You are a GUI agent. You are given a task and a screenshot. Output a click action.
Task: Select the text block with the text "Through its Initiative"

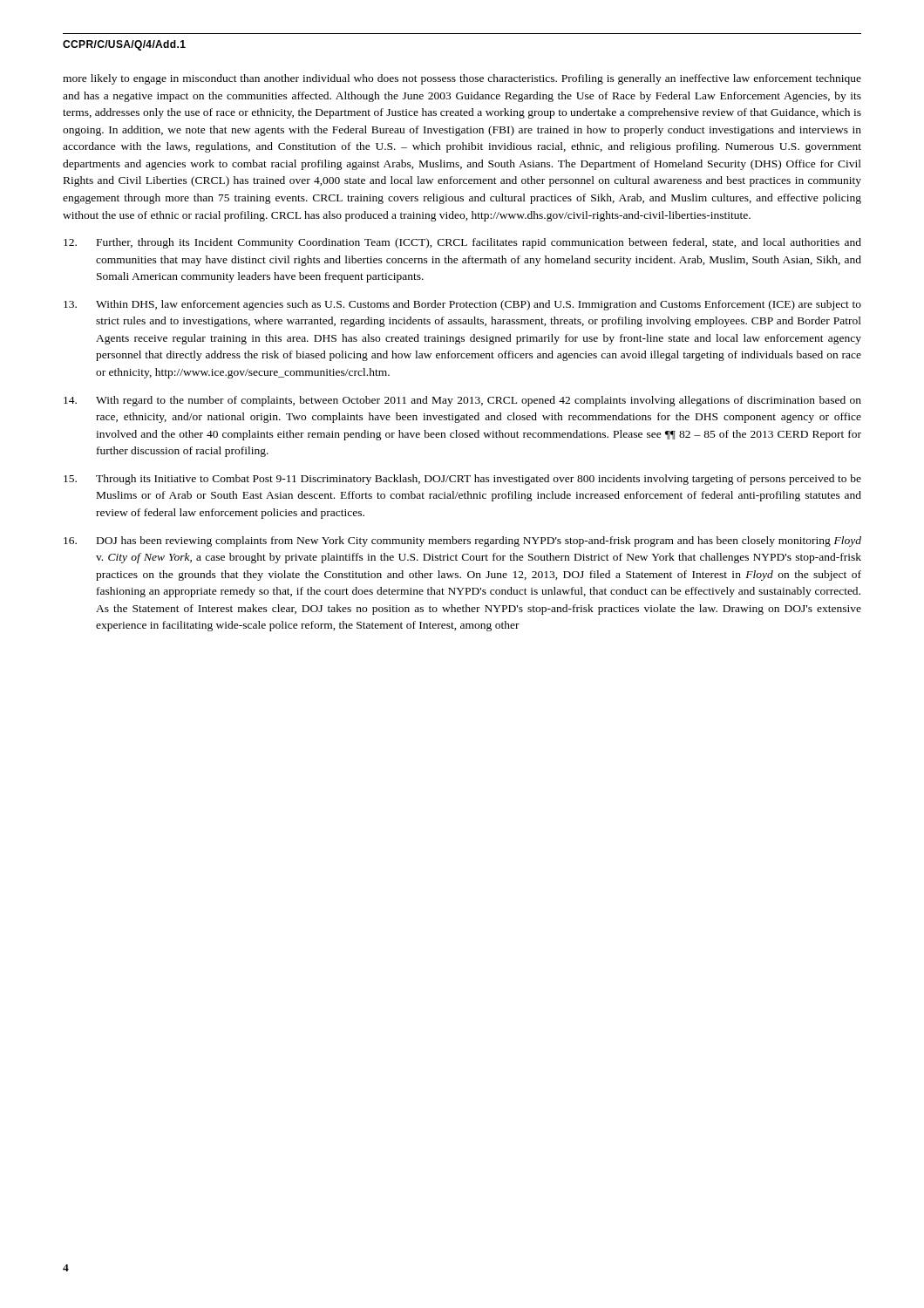462,495
